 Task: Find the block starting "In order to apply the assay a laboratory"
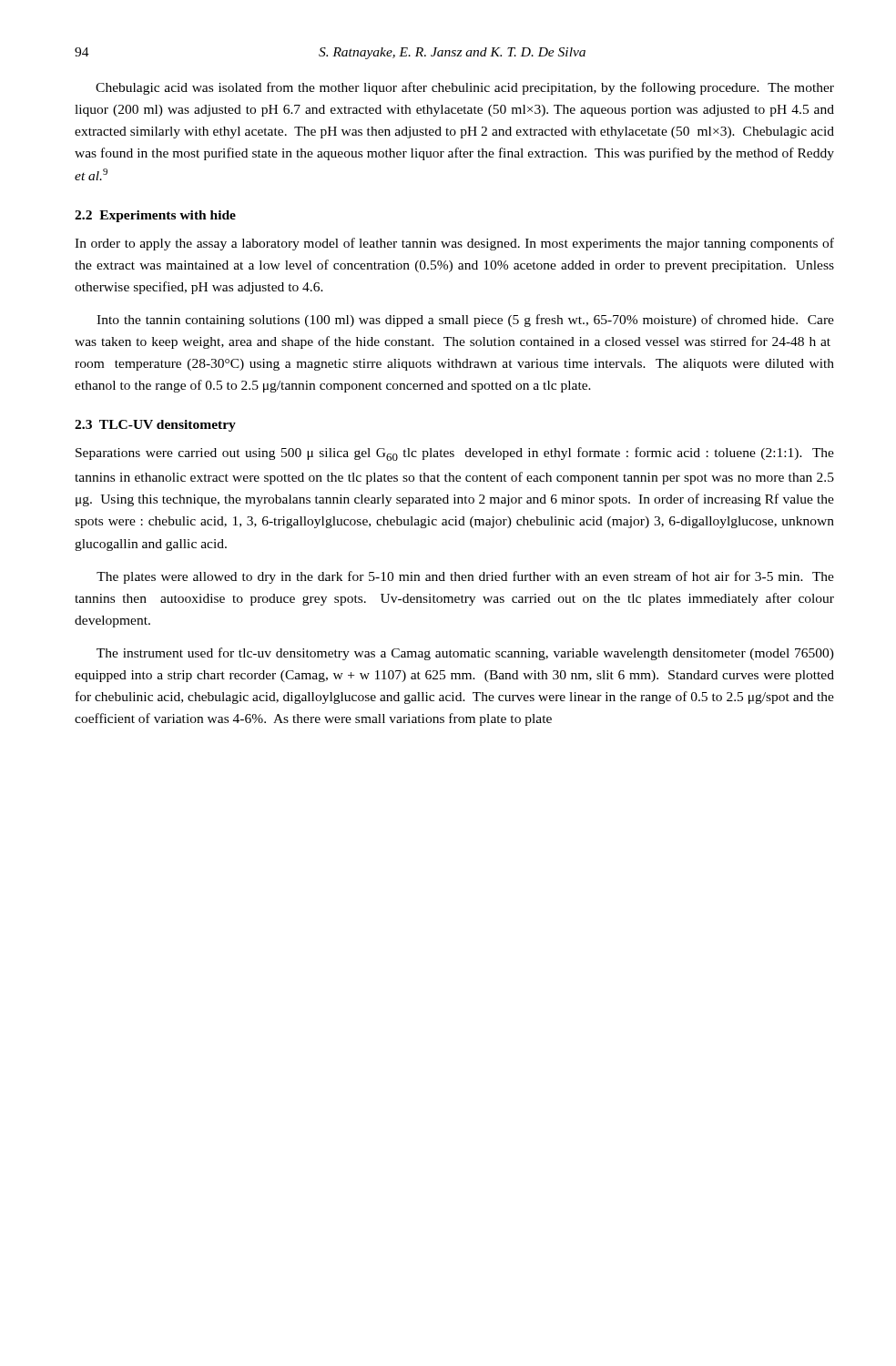(x=454, y=265)
